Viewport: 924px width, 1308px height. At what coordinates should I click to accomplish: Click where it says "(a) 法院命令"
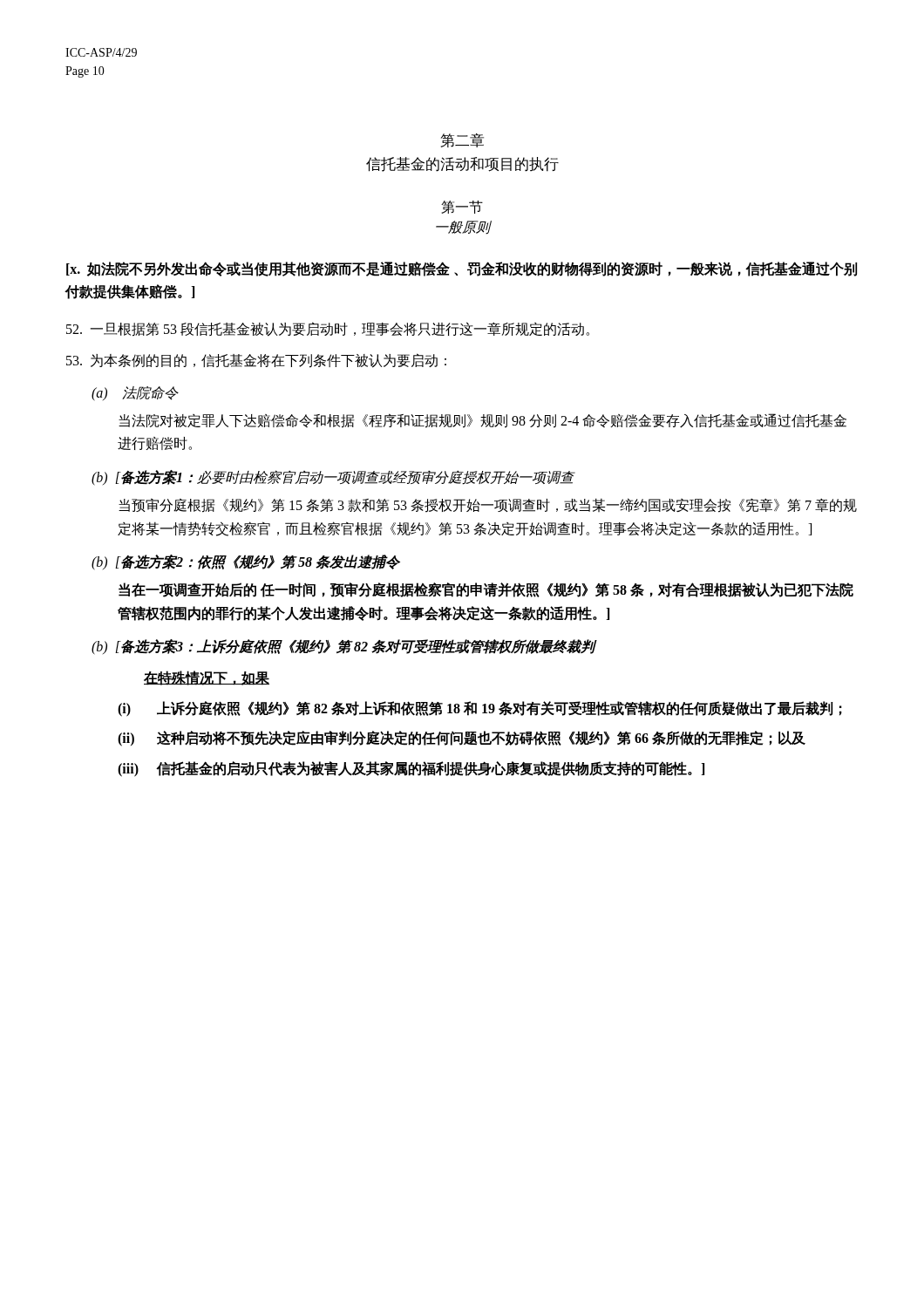[x=135, y=392]
